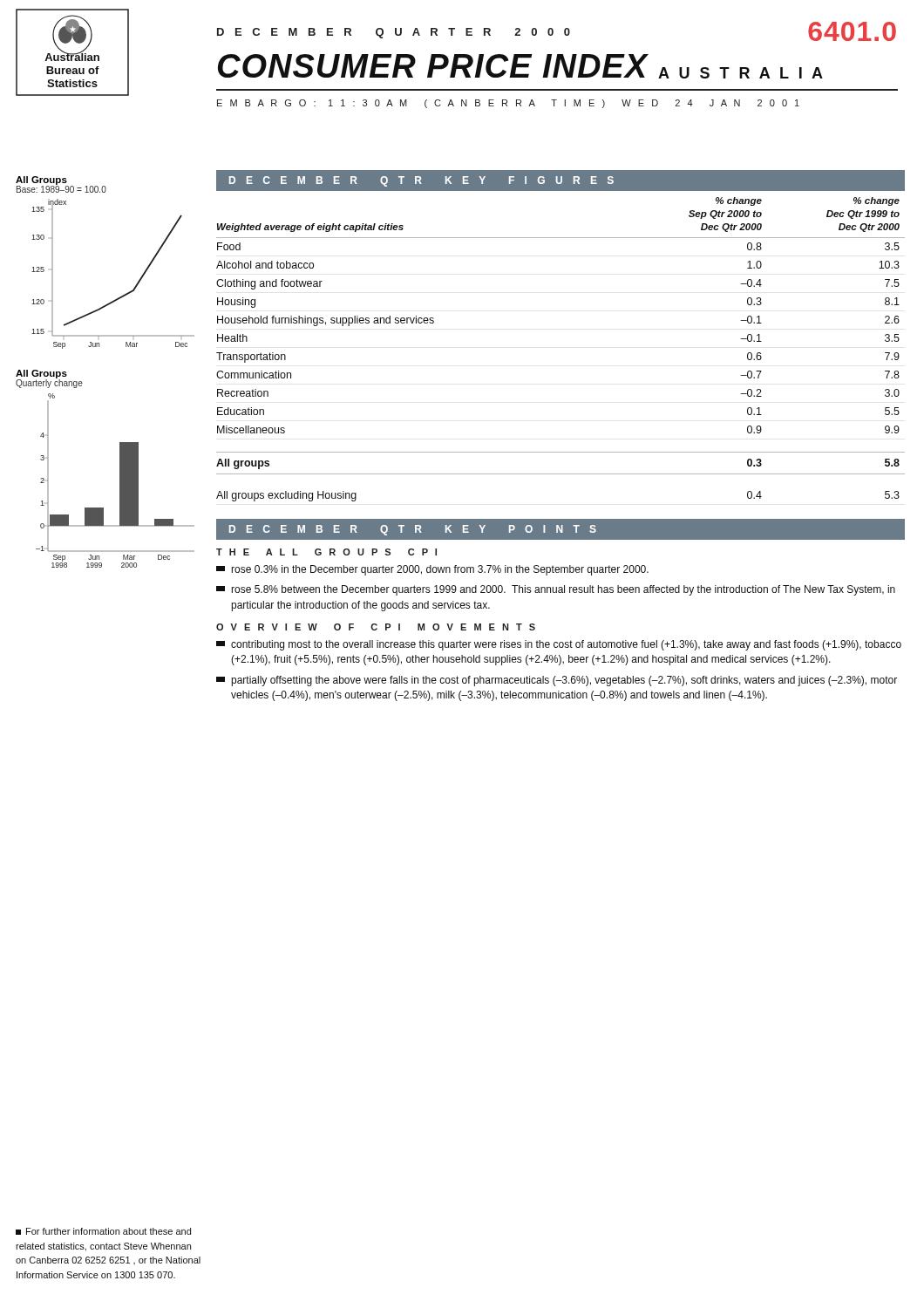Where does it say "Base: 1989–90 = 100.0"?
Image resolution: width=924 pixels, height=1308 pixels.
coord(61,190)
